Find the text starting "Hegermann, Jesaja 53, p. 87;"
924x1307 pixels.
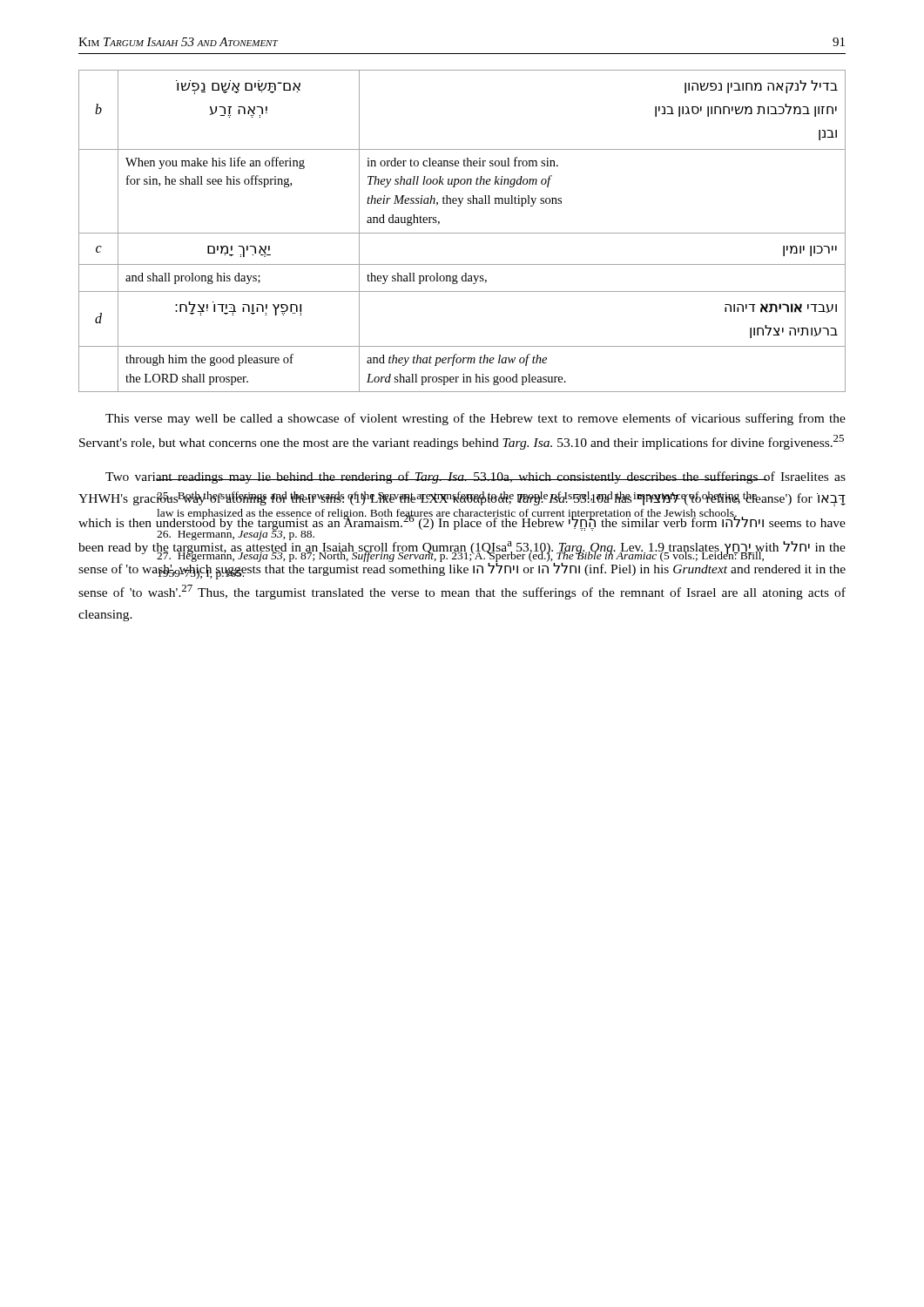click(461, 564)
